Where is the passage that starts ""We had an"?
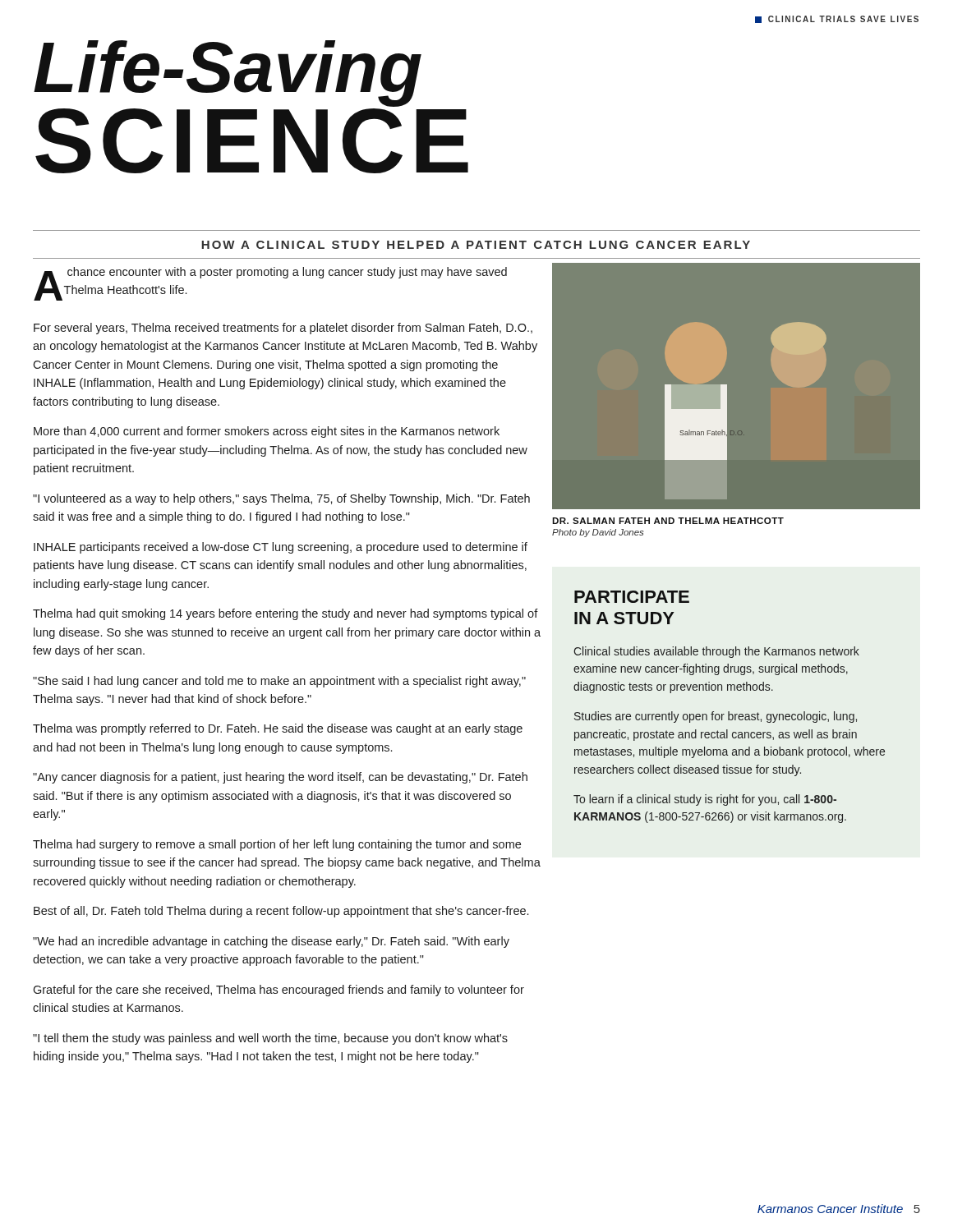The image size is (953, 1232). point(271,950)
